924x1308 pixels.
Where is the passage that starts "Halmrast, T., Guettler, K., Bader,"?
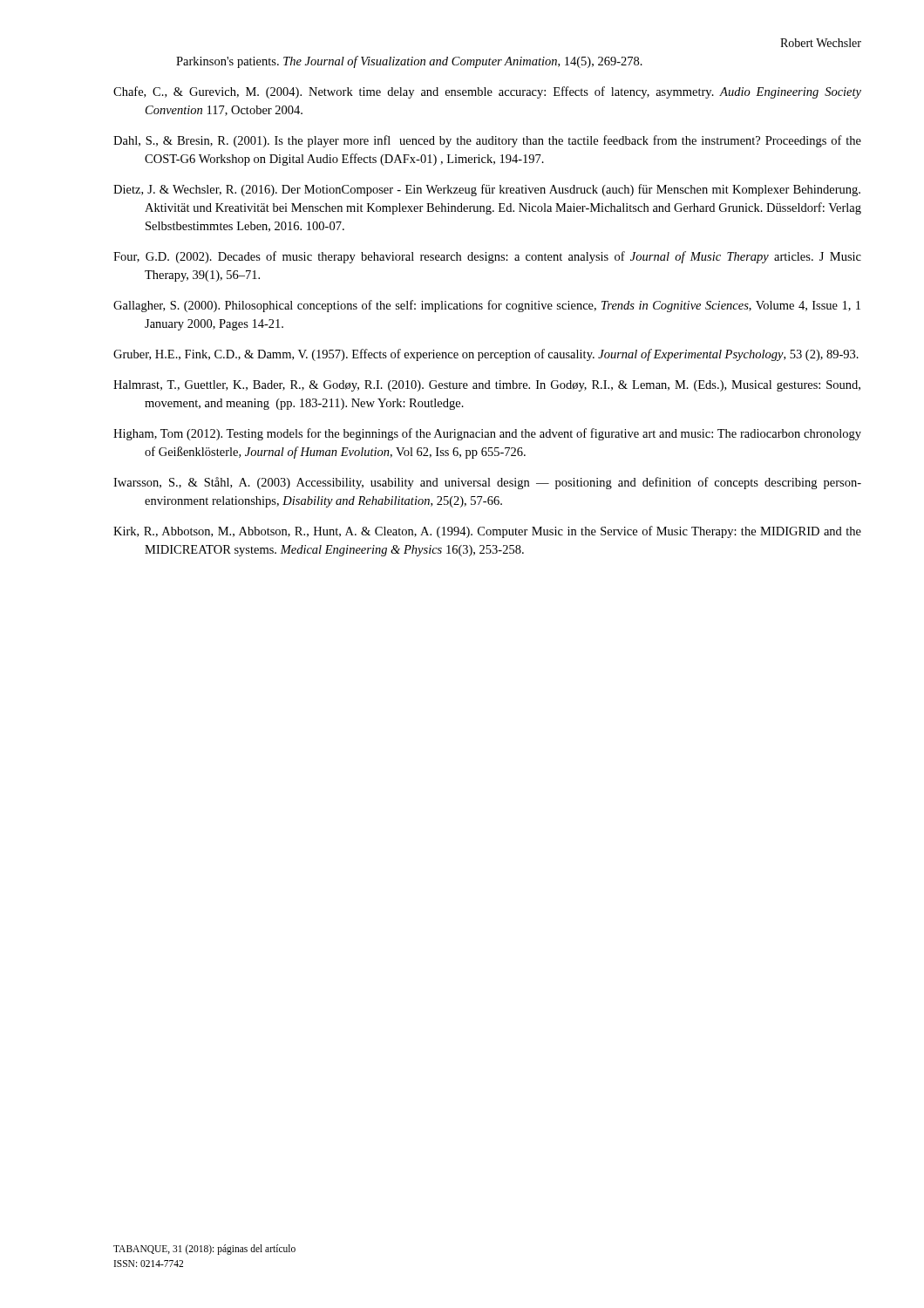point(487,394)
